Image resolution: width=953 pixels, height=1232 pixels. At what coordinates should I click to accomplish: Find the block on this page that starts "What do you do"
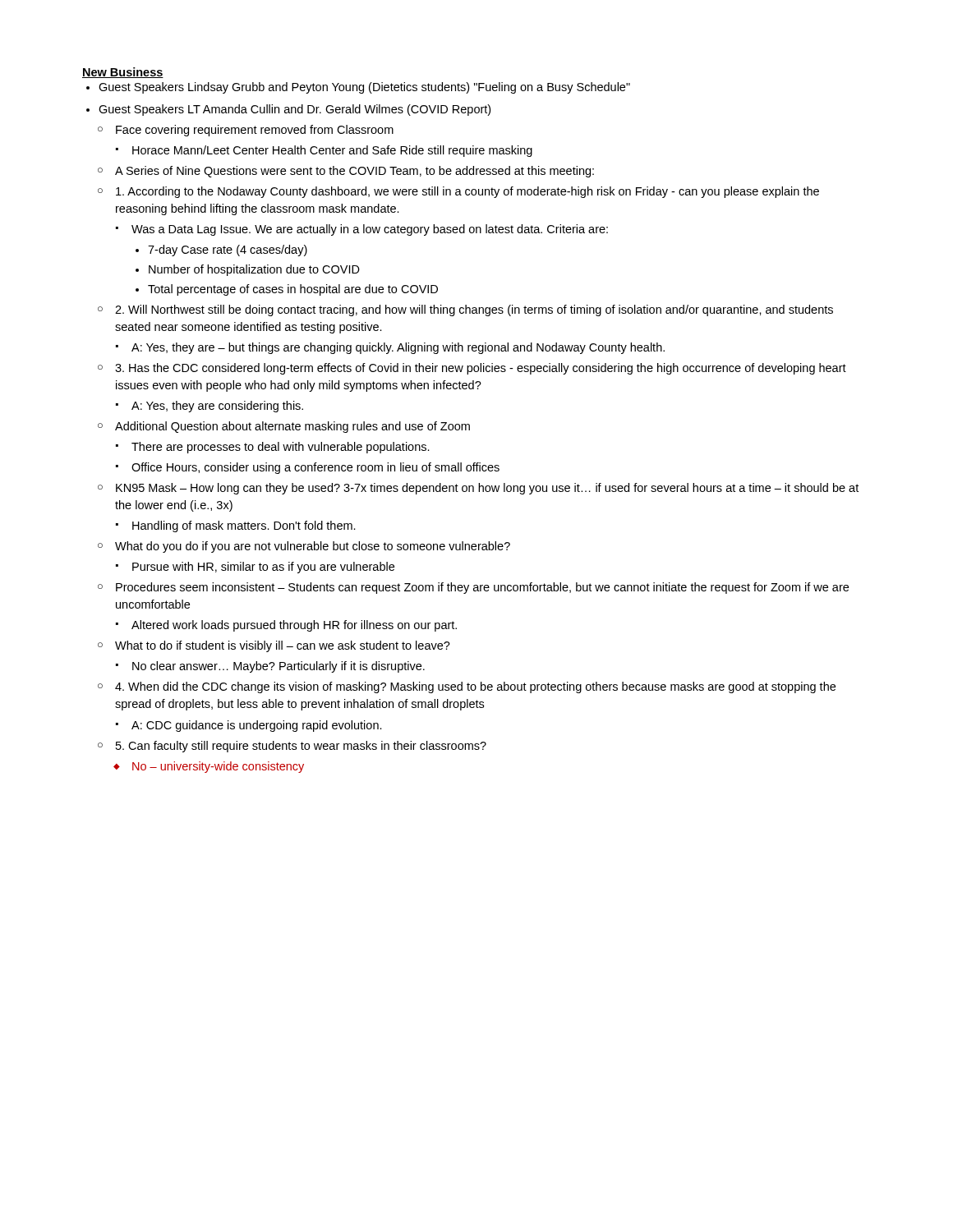pos(493,558)
